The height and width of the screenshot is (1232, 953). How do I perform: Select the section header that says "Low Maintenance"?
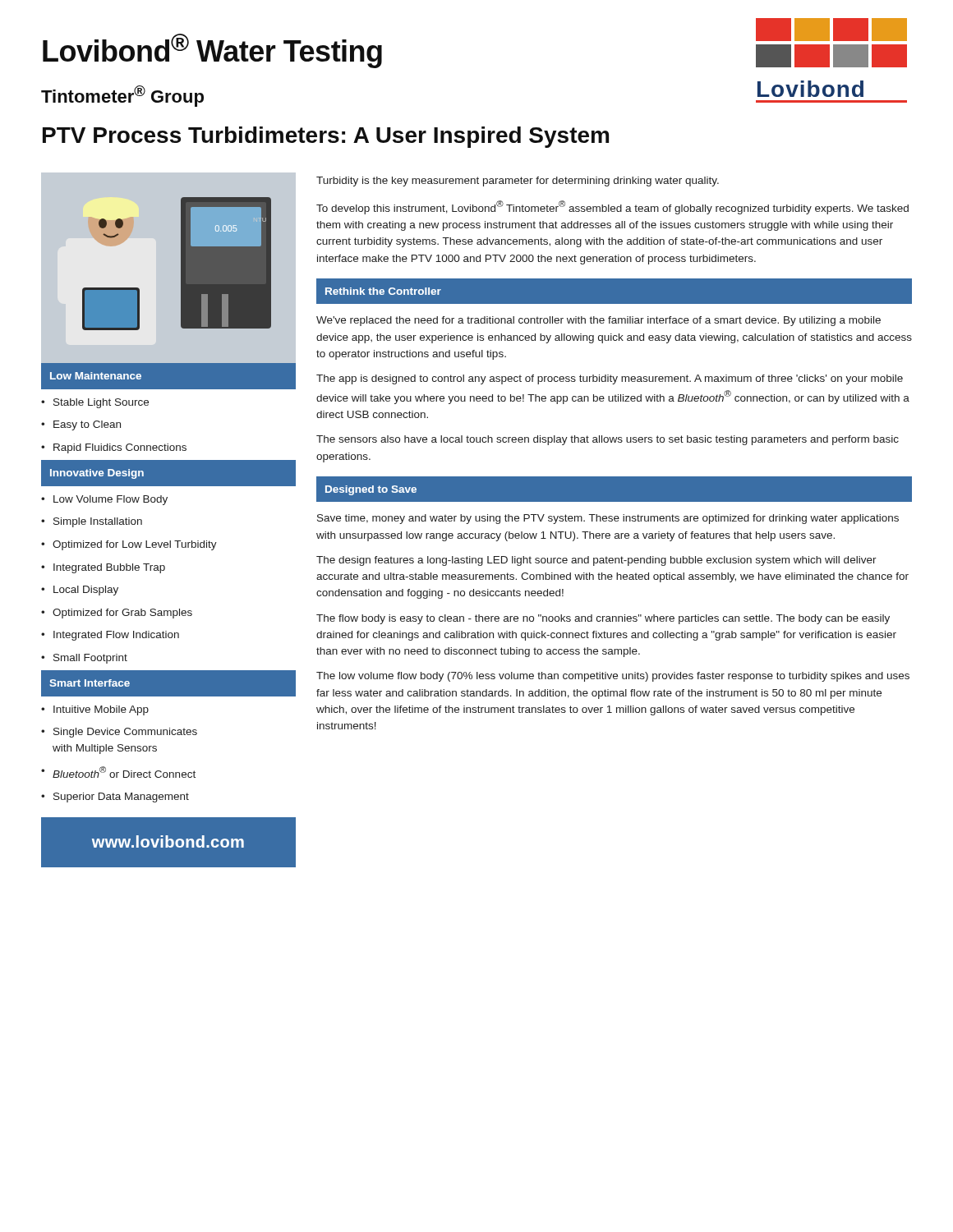tap(168, 376)
